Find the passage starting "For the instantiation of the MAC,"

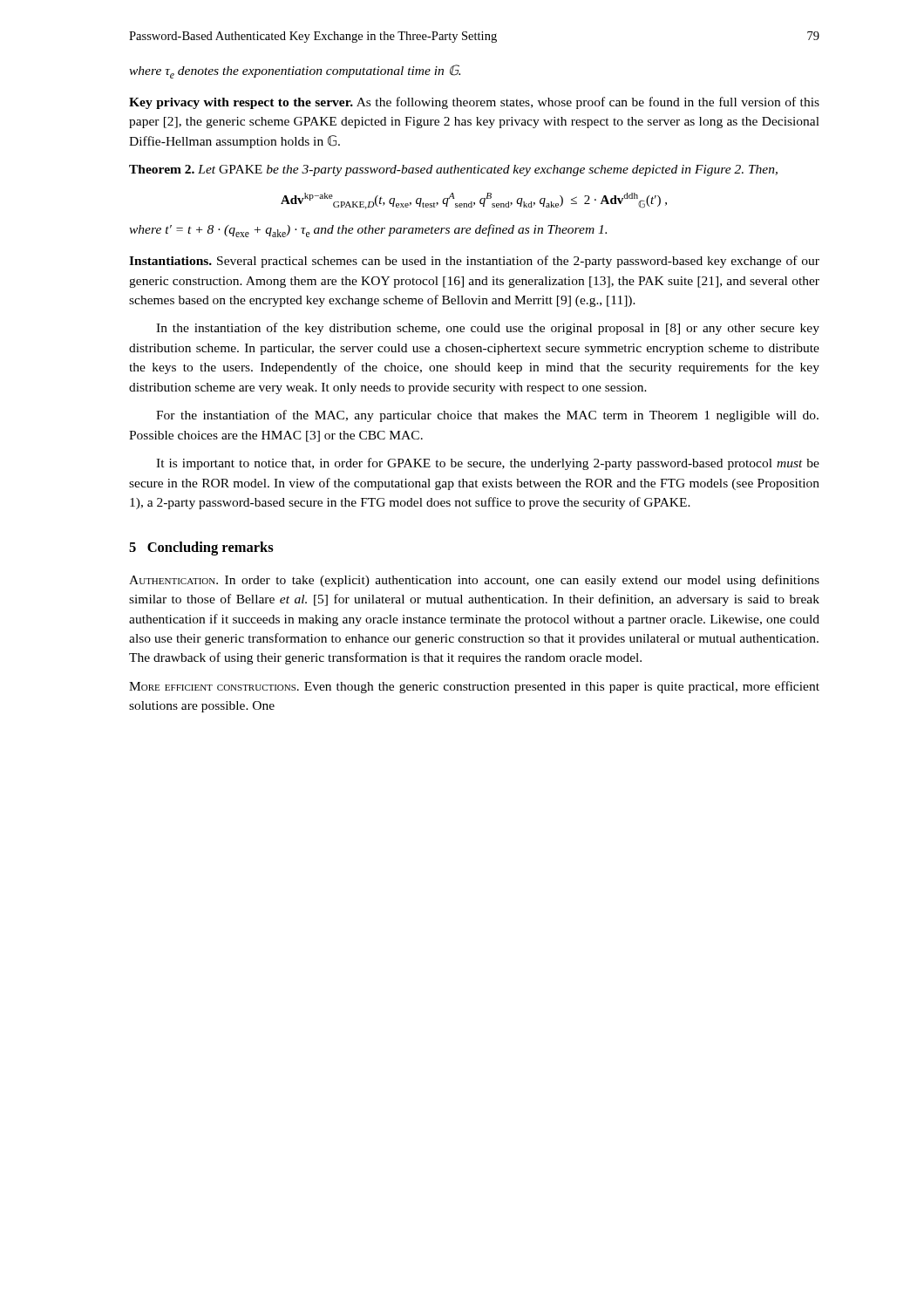click(474, 425)
